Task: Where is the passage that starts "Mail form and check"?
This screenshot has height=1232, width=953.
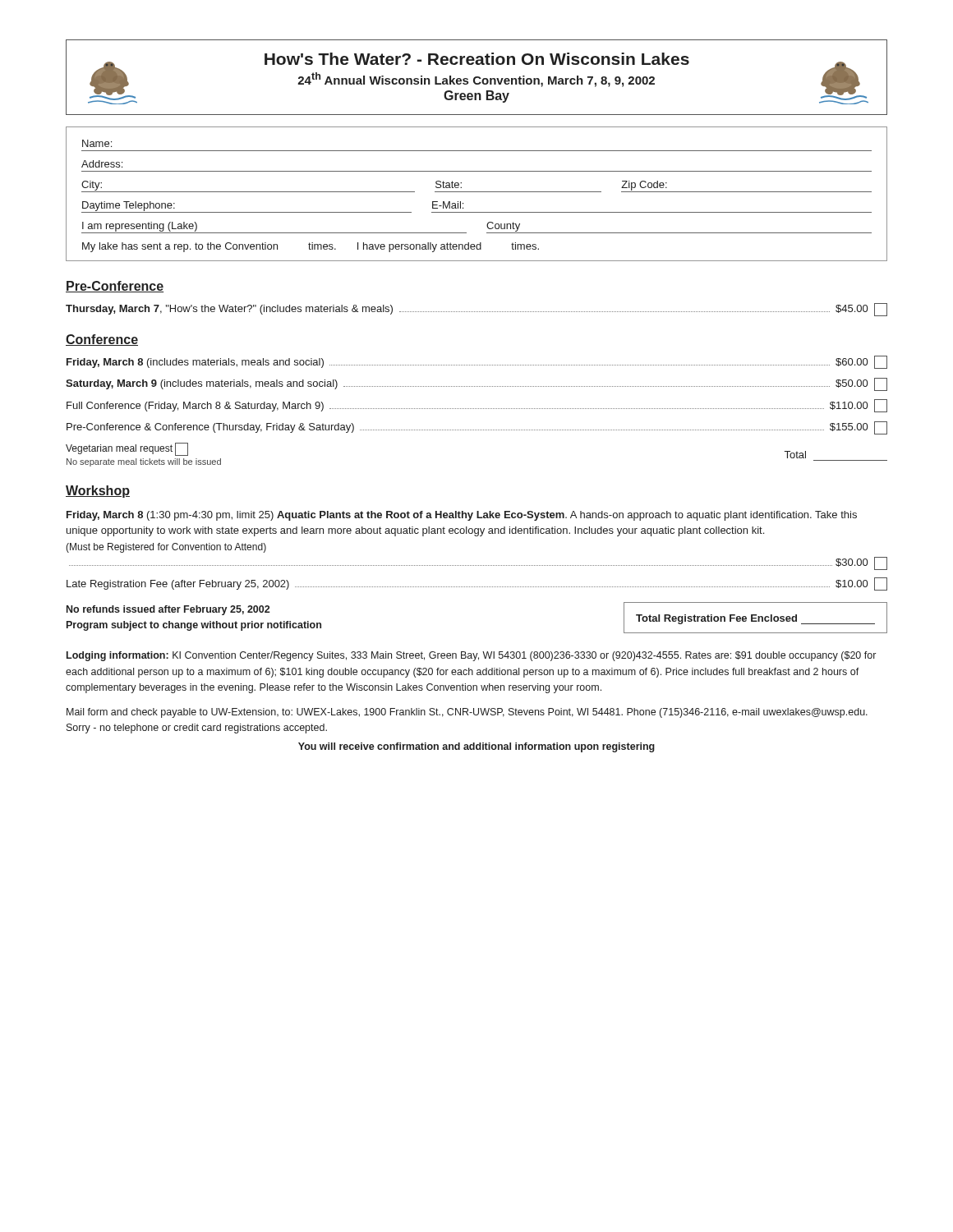Action: [467, 720]
